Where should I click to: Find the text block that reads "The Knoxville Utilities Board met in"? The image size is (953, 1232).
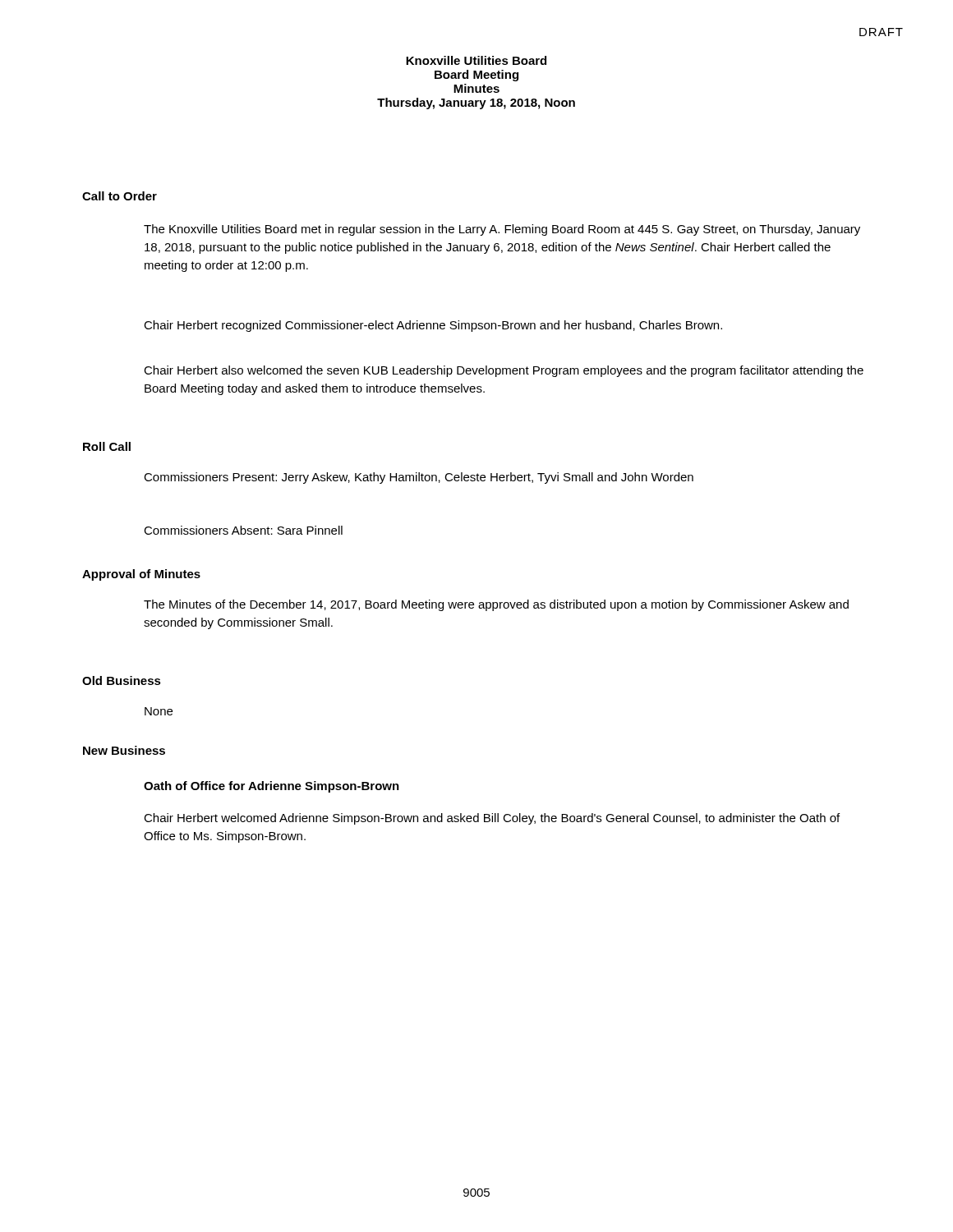(x=502, y=247)
